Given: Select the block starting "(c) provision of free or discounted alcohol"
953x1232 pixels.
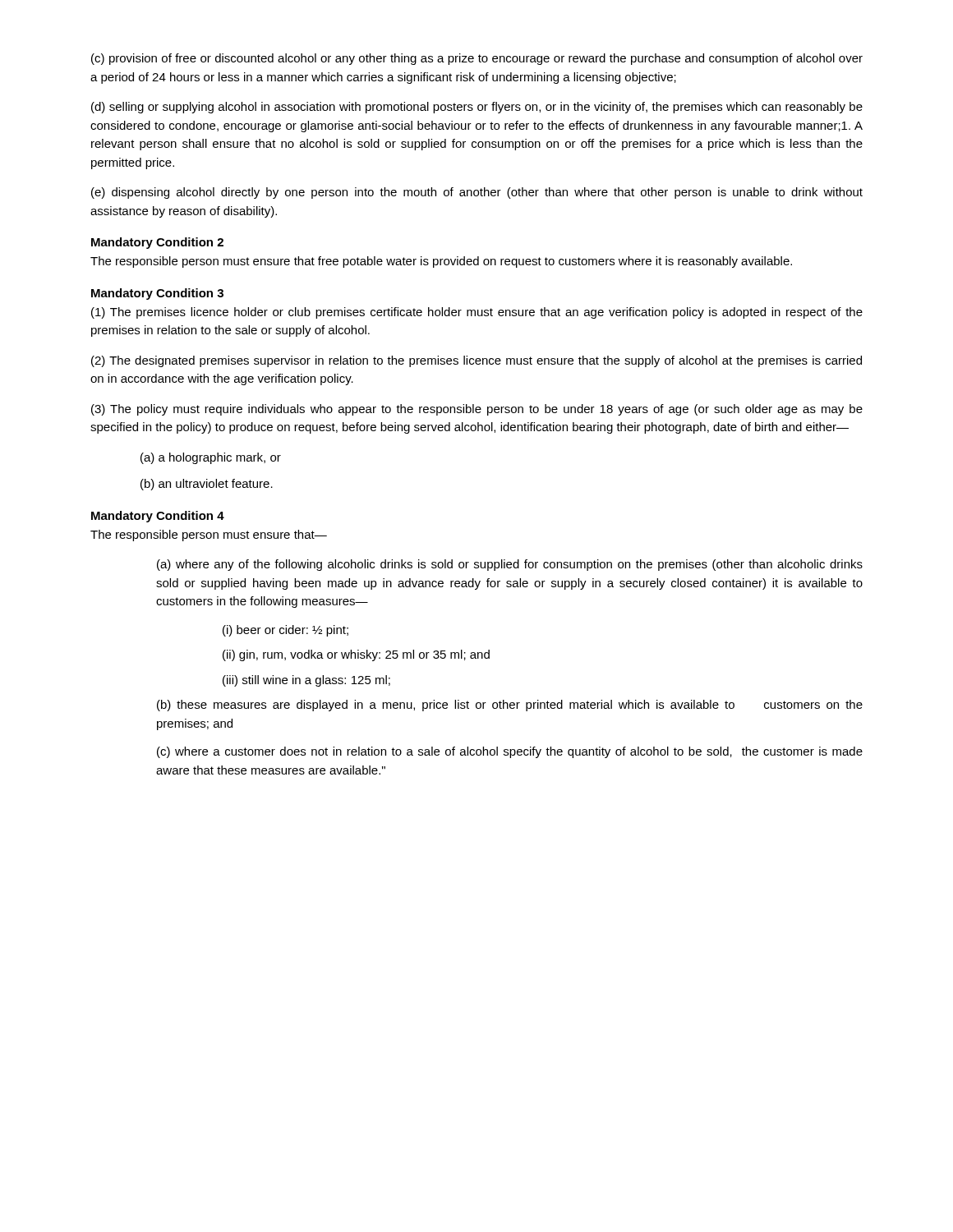Looking at the screenshot, I should [x=476, y=67].
